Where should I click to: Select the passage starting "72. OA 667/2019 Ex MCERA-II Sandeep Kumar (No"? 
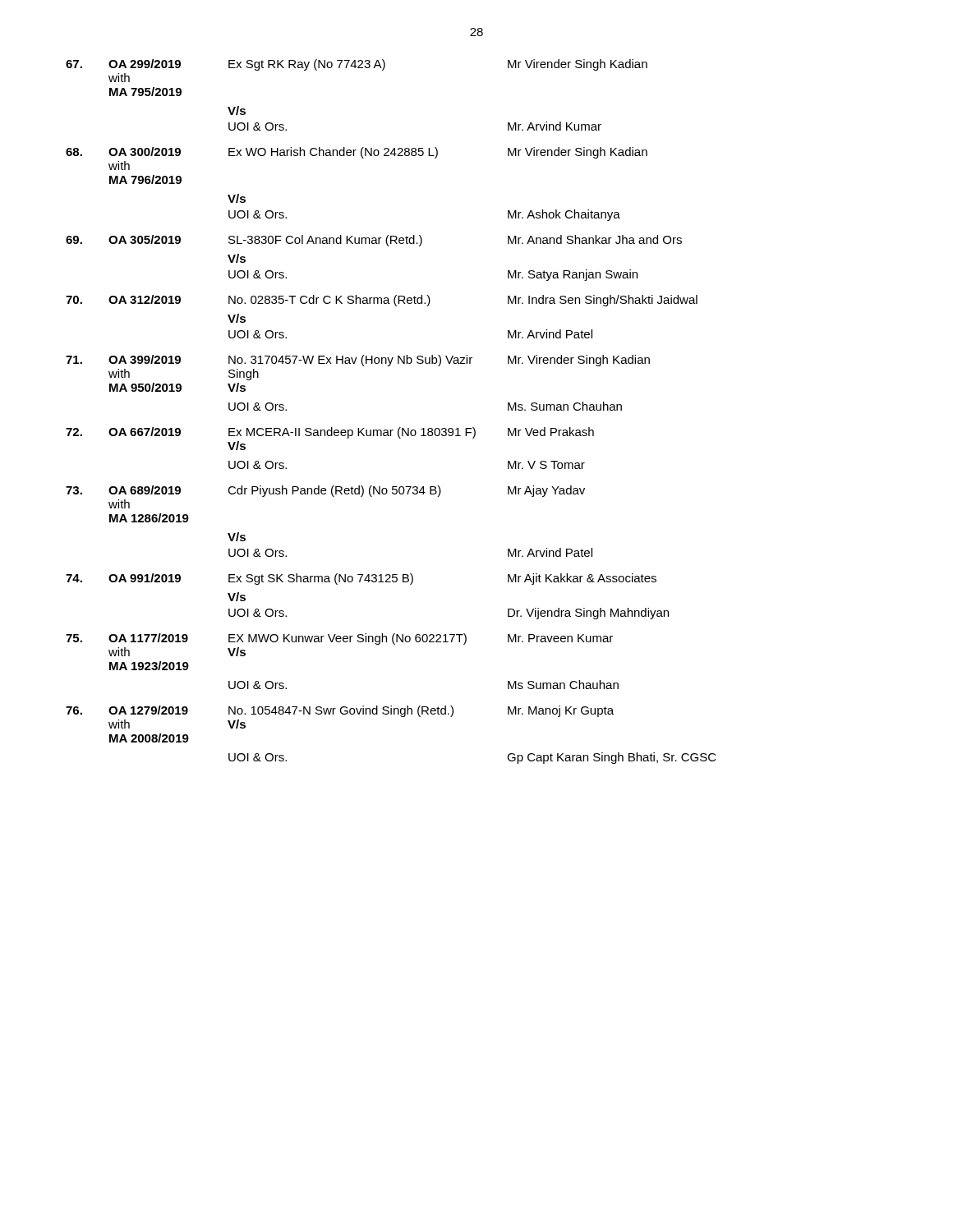(476, 447)
